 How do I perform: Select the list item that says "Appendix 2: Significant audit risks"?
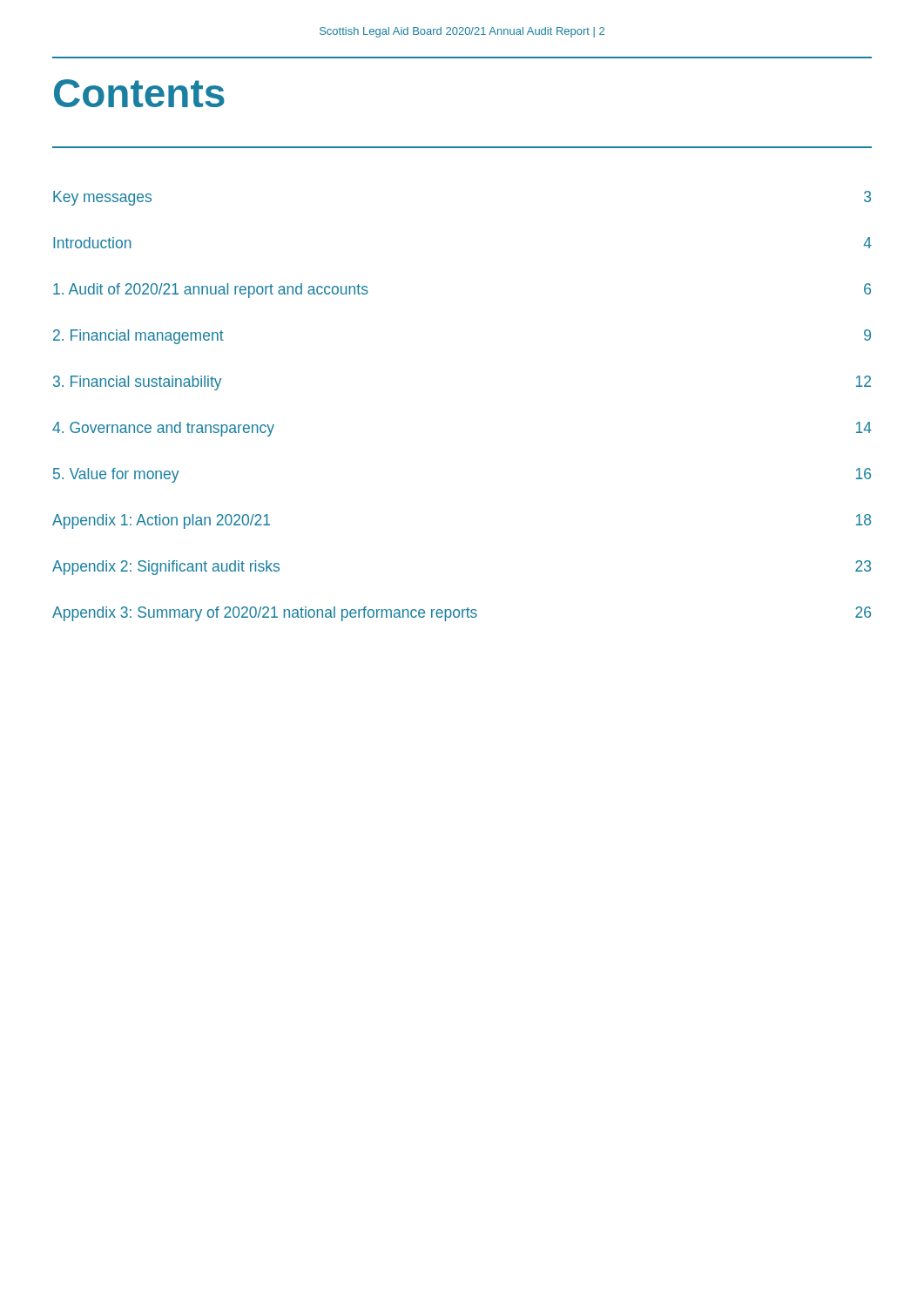pos(161,568)
